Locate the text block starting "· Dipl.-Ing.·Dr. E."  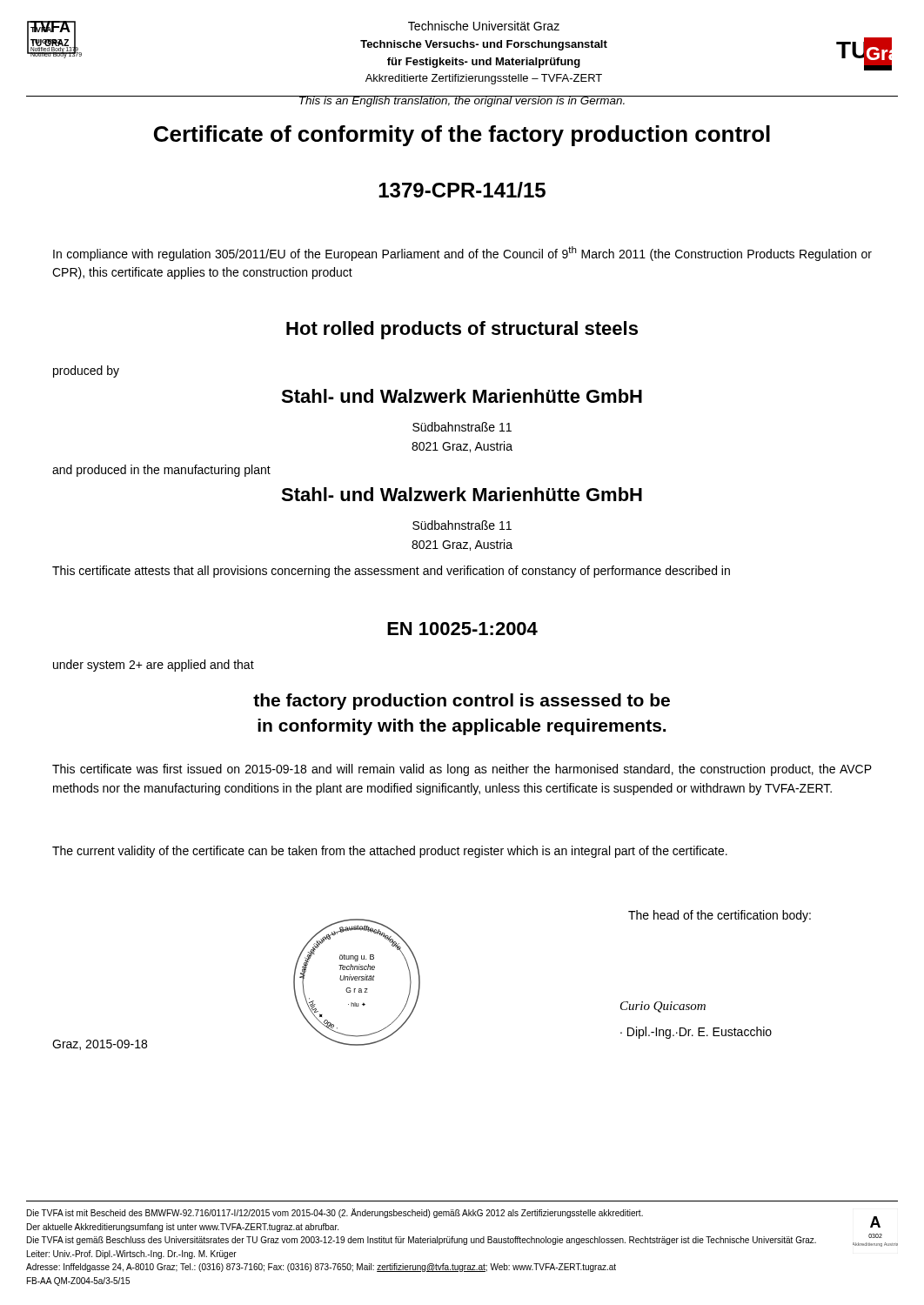click(696, 1032)
